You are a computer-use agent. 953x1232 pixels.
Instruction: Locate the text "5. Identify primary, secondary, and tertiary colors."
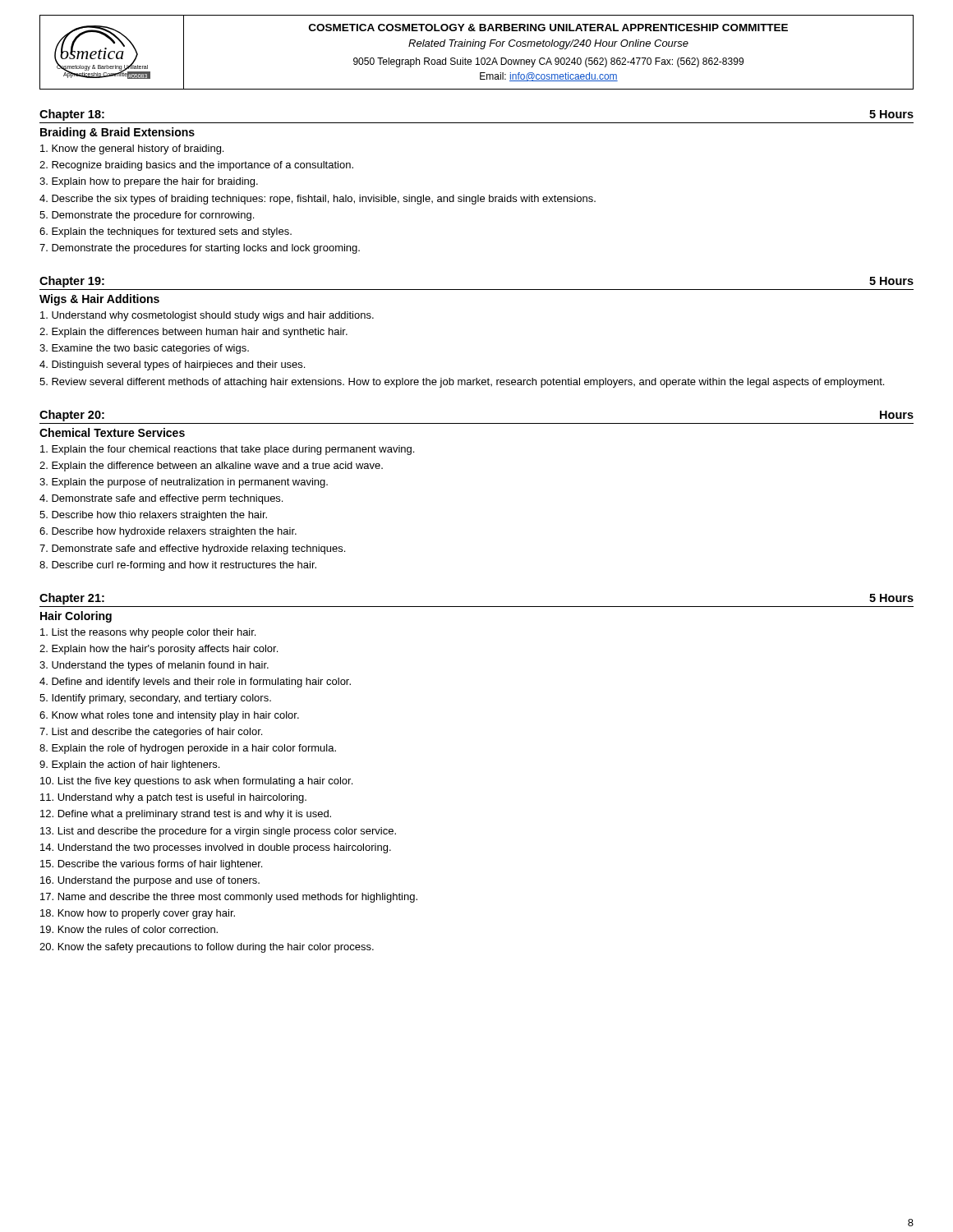[x=156, y=698]
